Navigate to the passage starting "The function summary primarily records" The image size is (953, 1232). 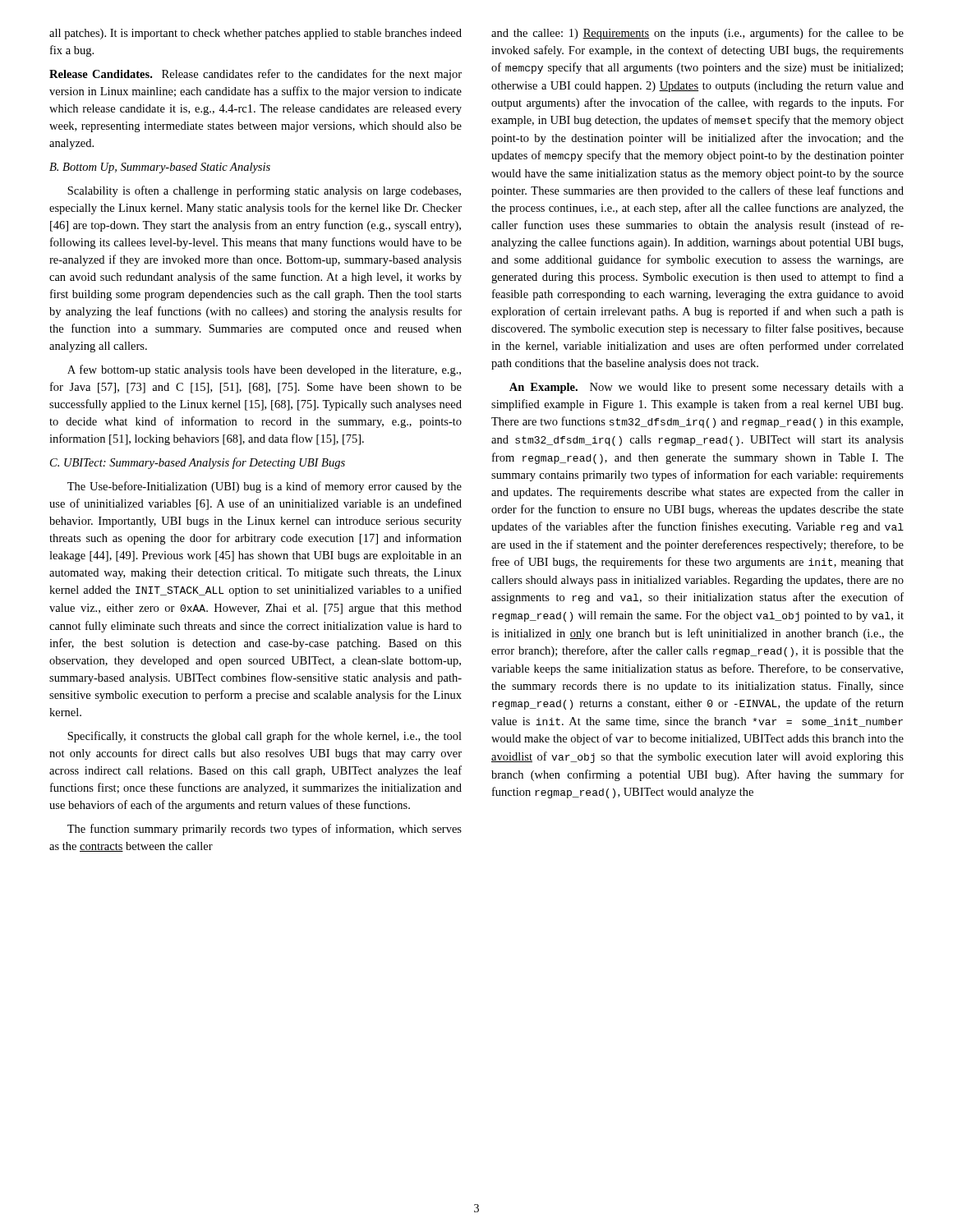255,838
